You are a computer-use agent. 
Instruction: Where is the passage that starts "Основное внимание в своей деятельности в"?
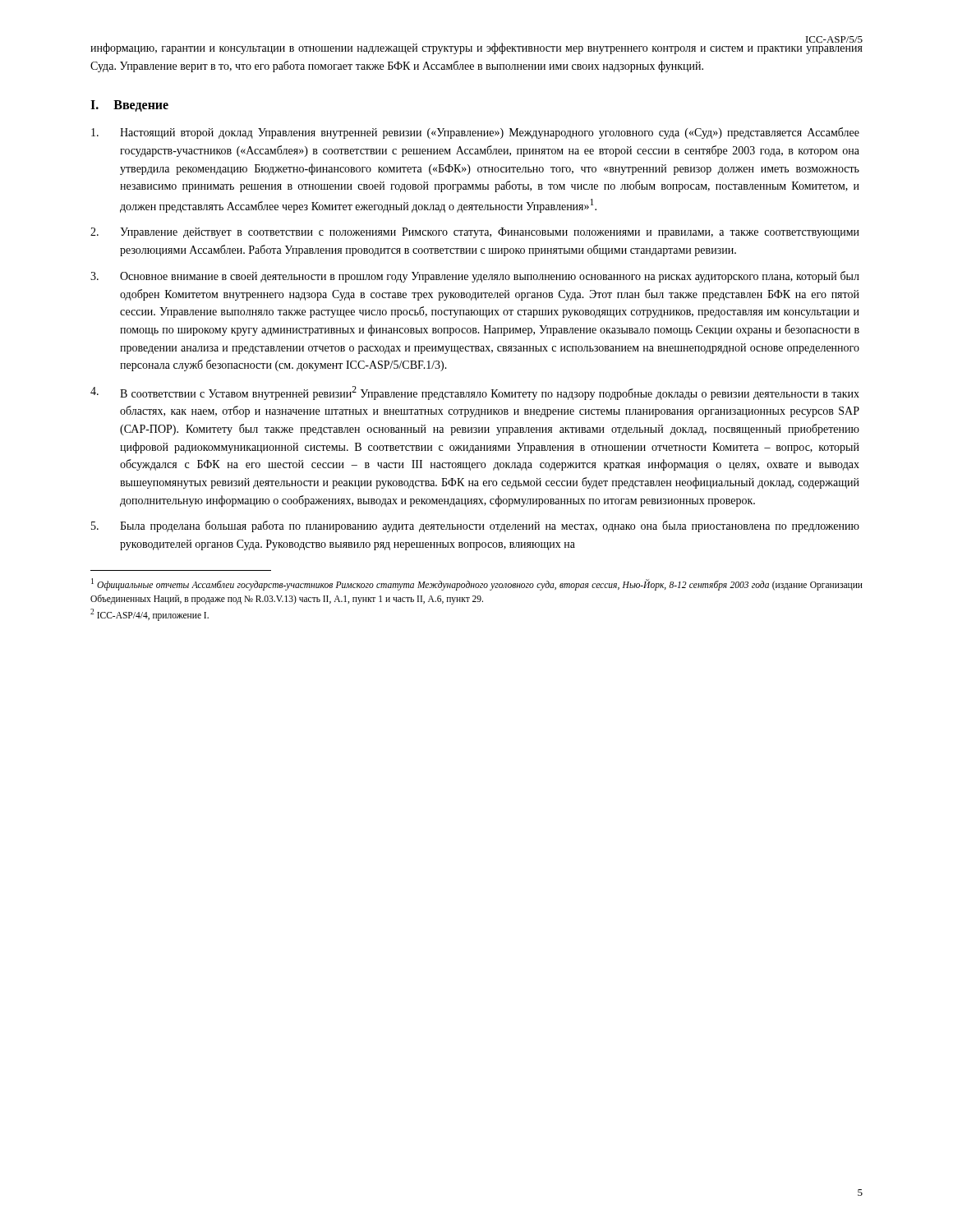click(x=475, y=321)
